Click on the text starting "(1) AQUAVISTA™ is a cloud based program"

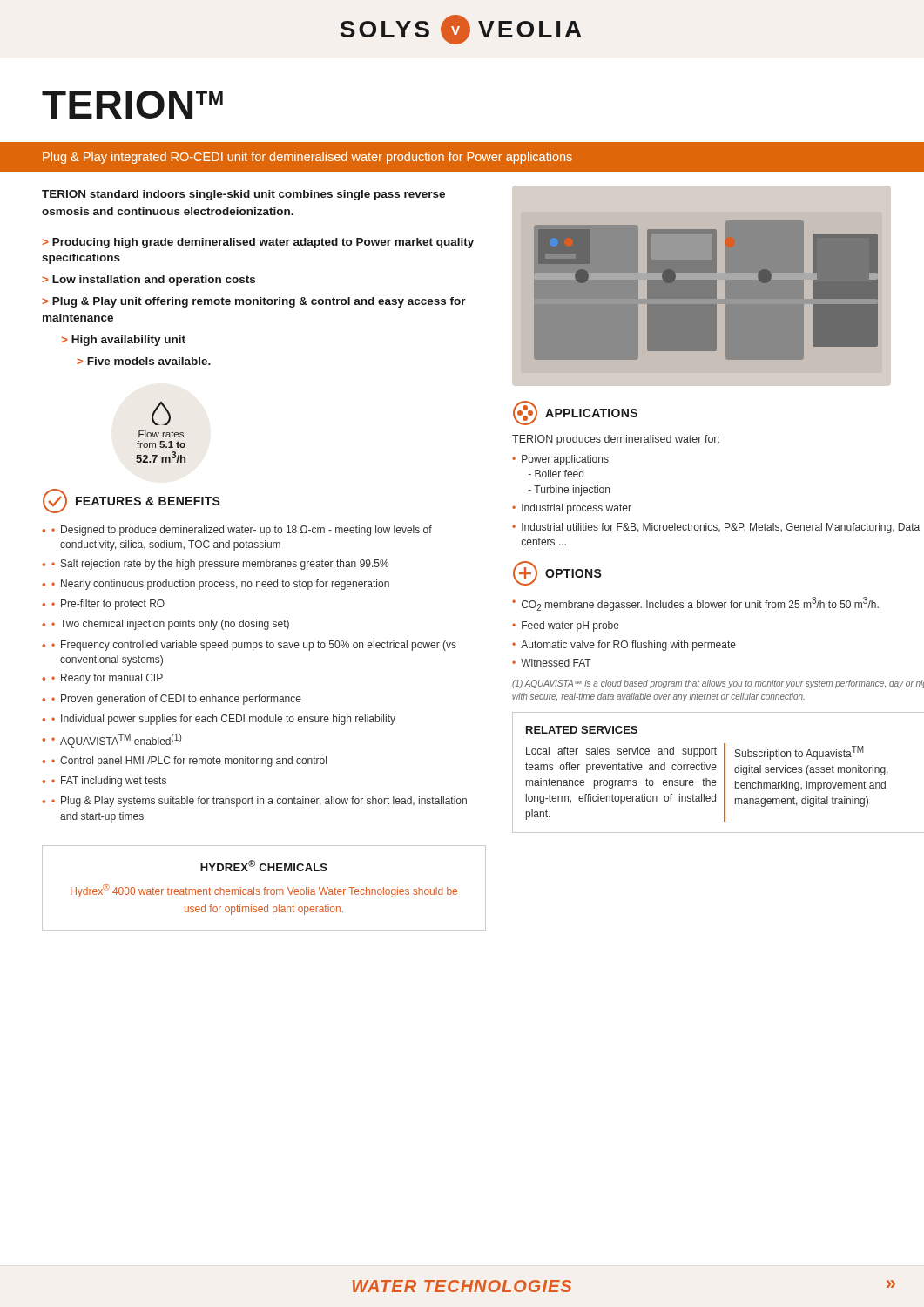coord(718,690)
